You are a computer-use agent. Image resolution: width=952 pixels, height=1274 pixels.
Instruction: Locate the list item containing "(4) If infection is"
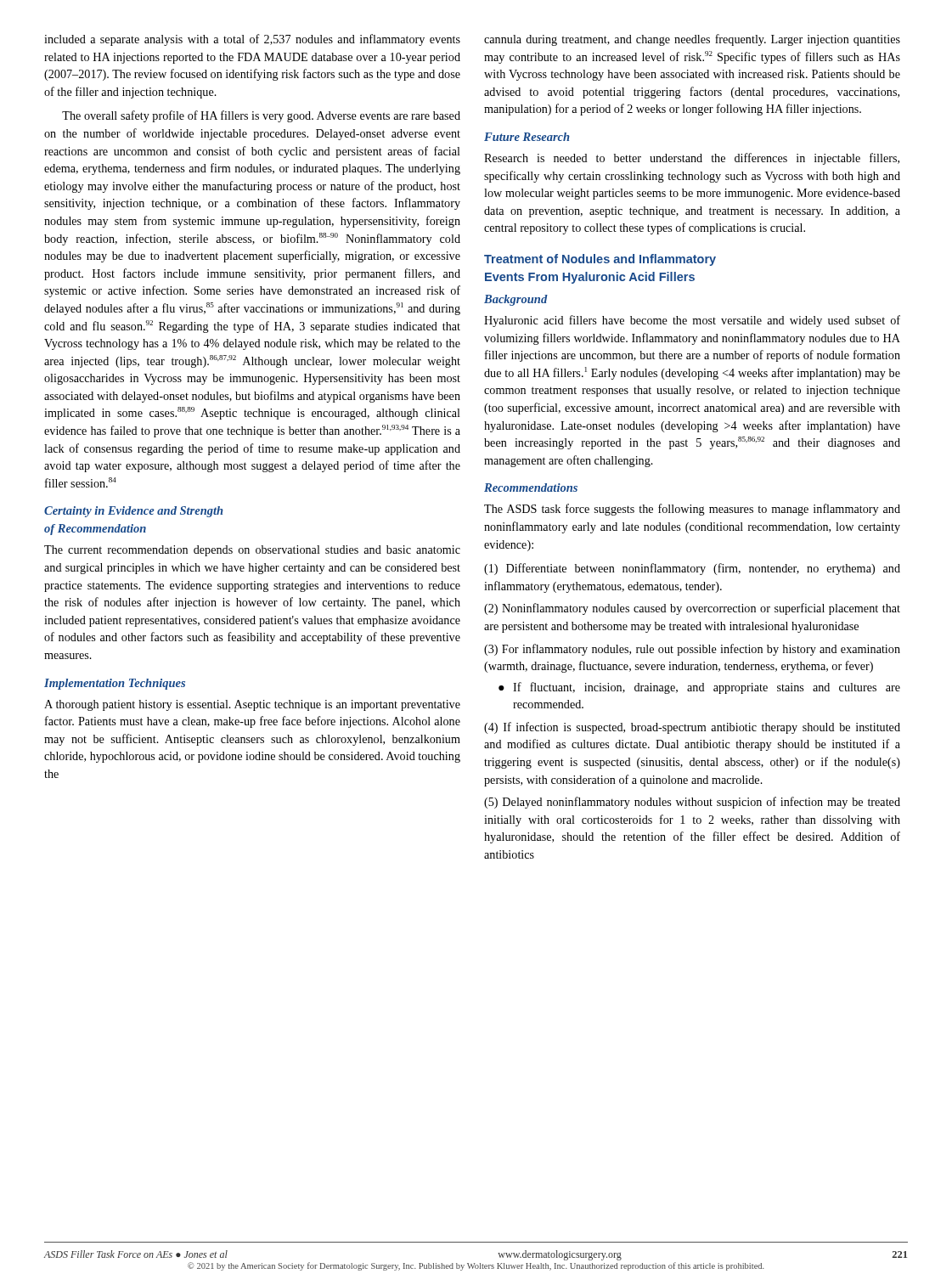click(x=692, y=753)
